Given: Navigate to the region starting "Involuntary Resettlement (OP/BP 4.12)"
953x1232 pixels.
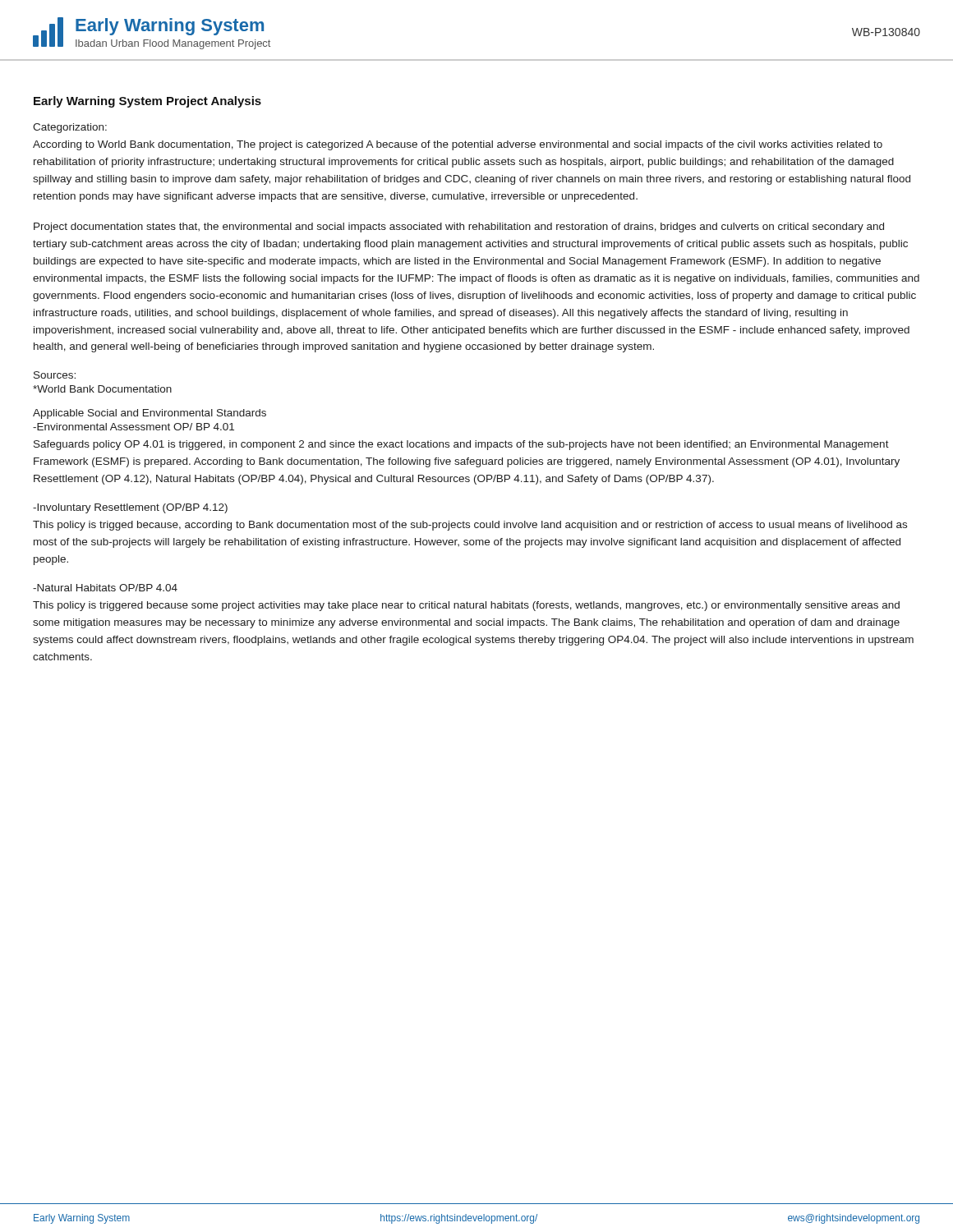Looking at the screenshot, I should 130,507.
